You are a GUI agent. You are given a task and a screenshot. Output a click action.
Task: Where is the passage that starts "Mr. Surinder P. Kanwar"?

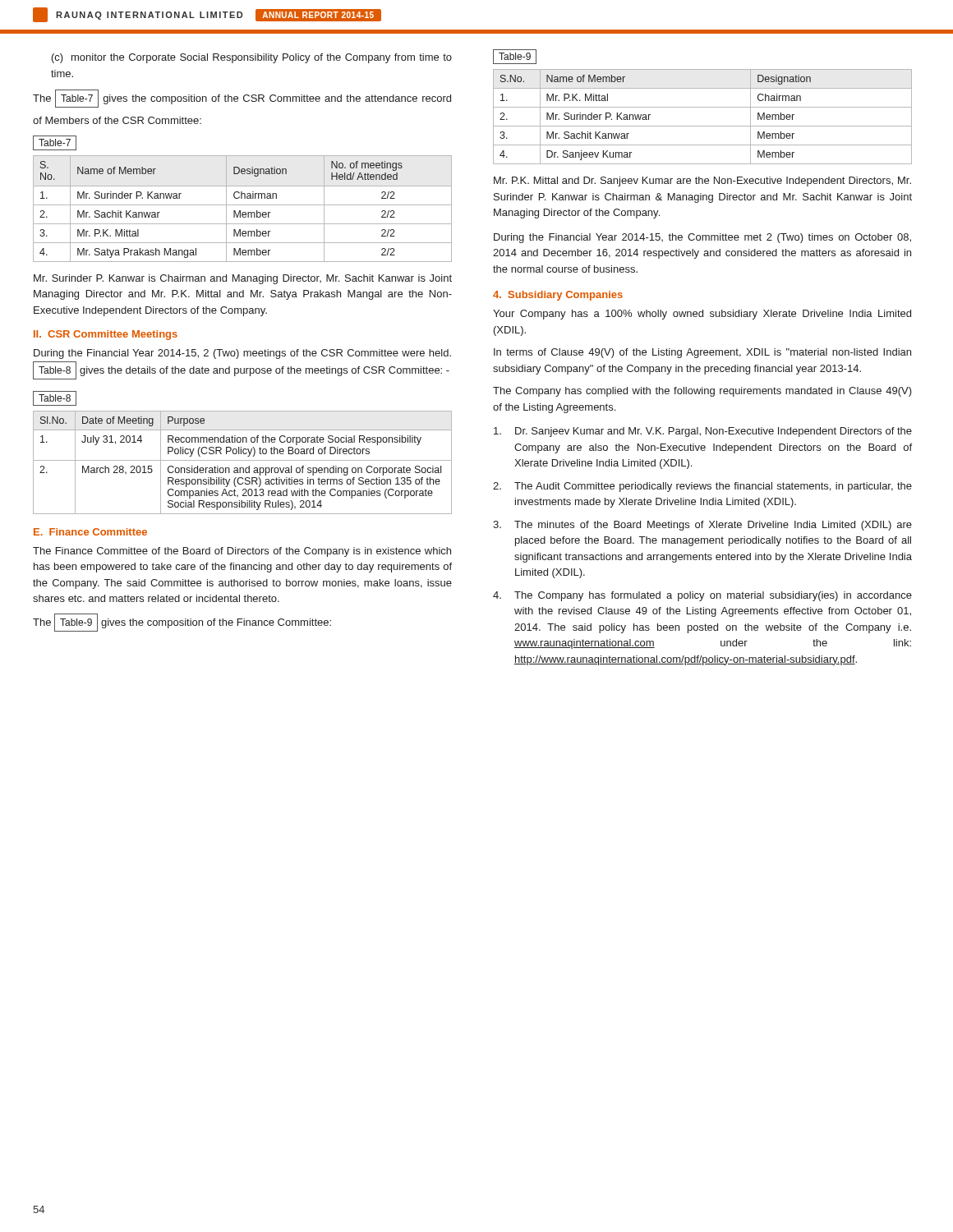(x=242, y=294)
